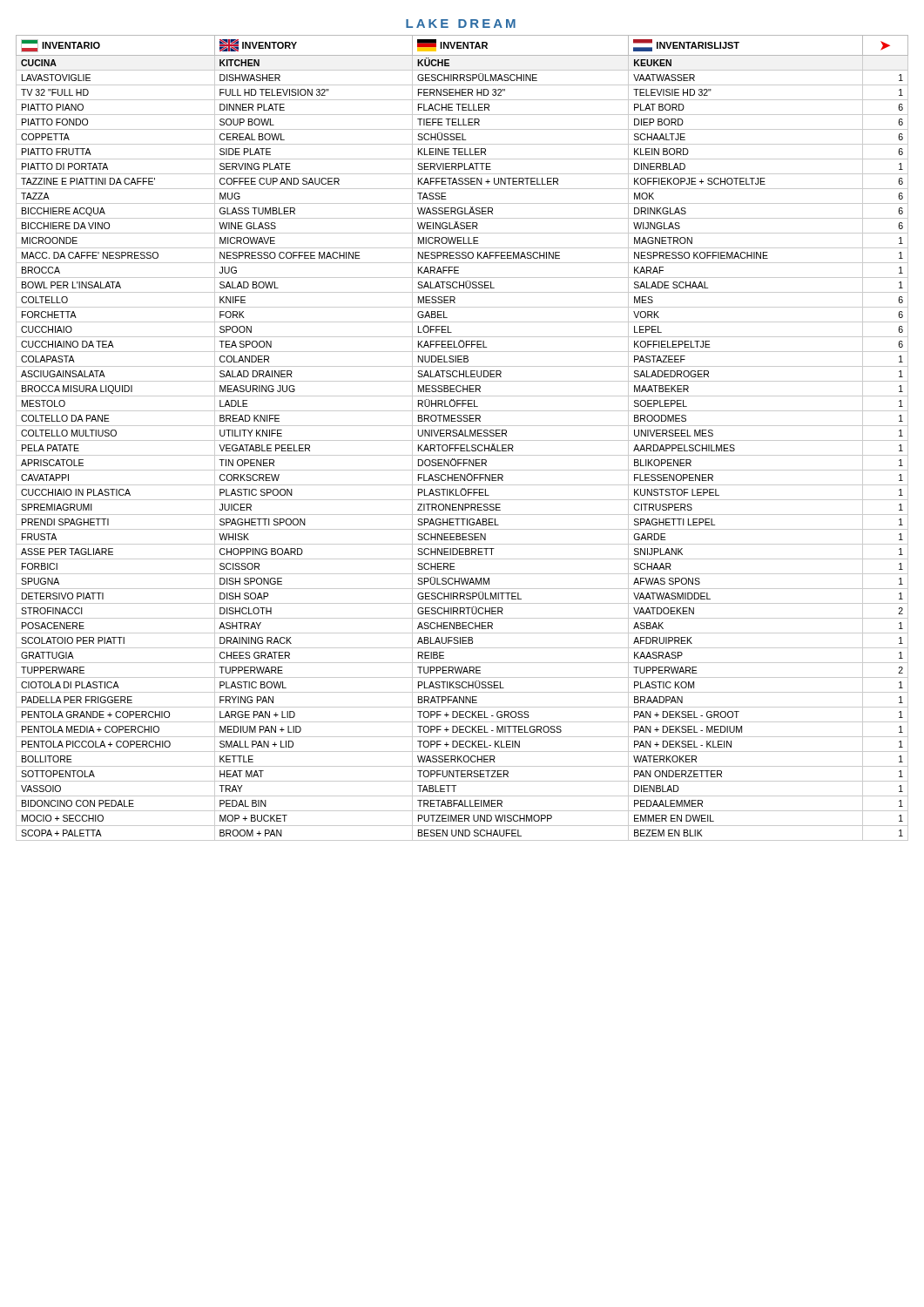This screenshot has width=924, height=1307.
Task: Select the title that reads "LAKE DREAM"
Action: pyautogui.click(x=462, y=23)
